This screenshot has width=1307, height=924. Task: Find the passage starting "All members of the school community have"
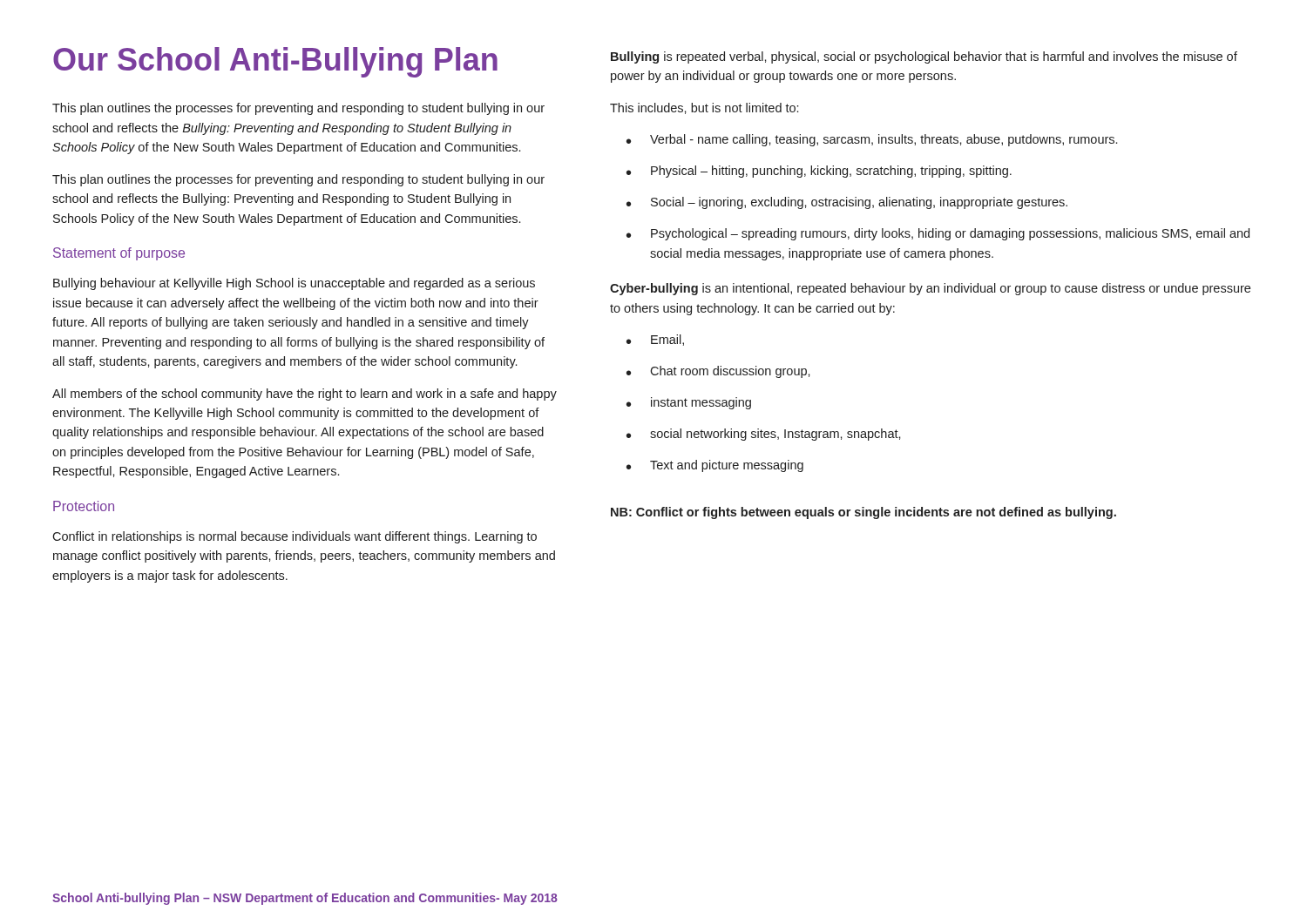(x=304, y=432)
